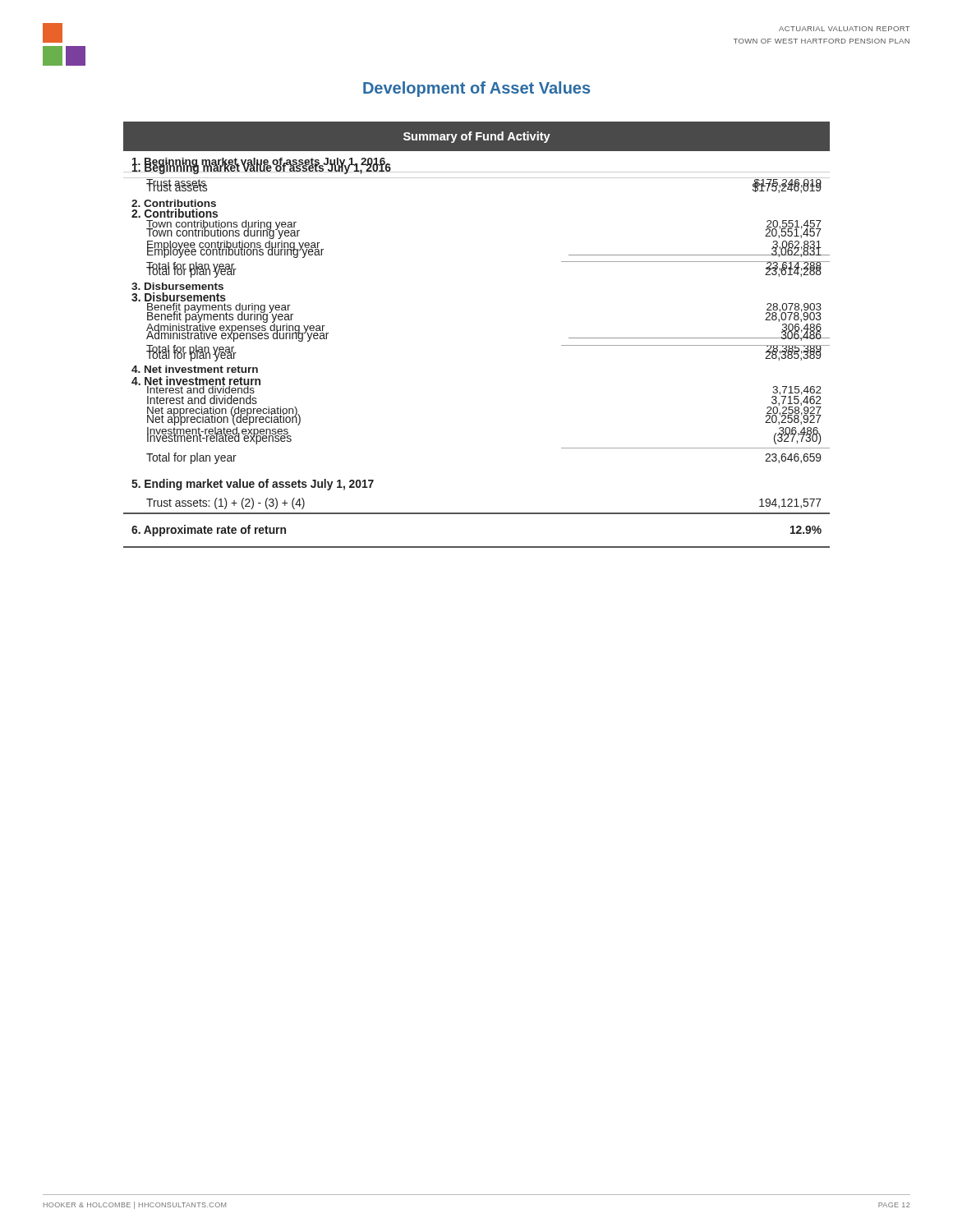Point to the text block starting "Development of Asset Values"

pyautogui.click(x=476, y=88)
